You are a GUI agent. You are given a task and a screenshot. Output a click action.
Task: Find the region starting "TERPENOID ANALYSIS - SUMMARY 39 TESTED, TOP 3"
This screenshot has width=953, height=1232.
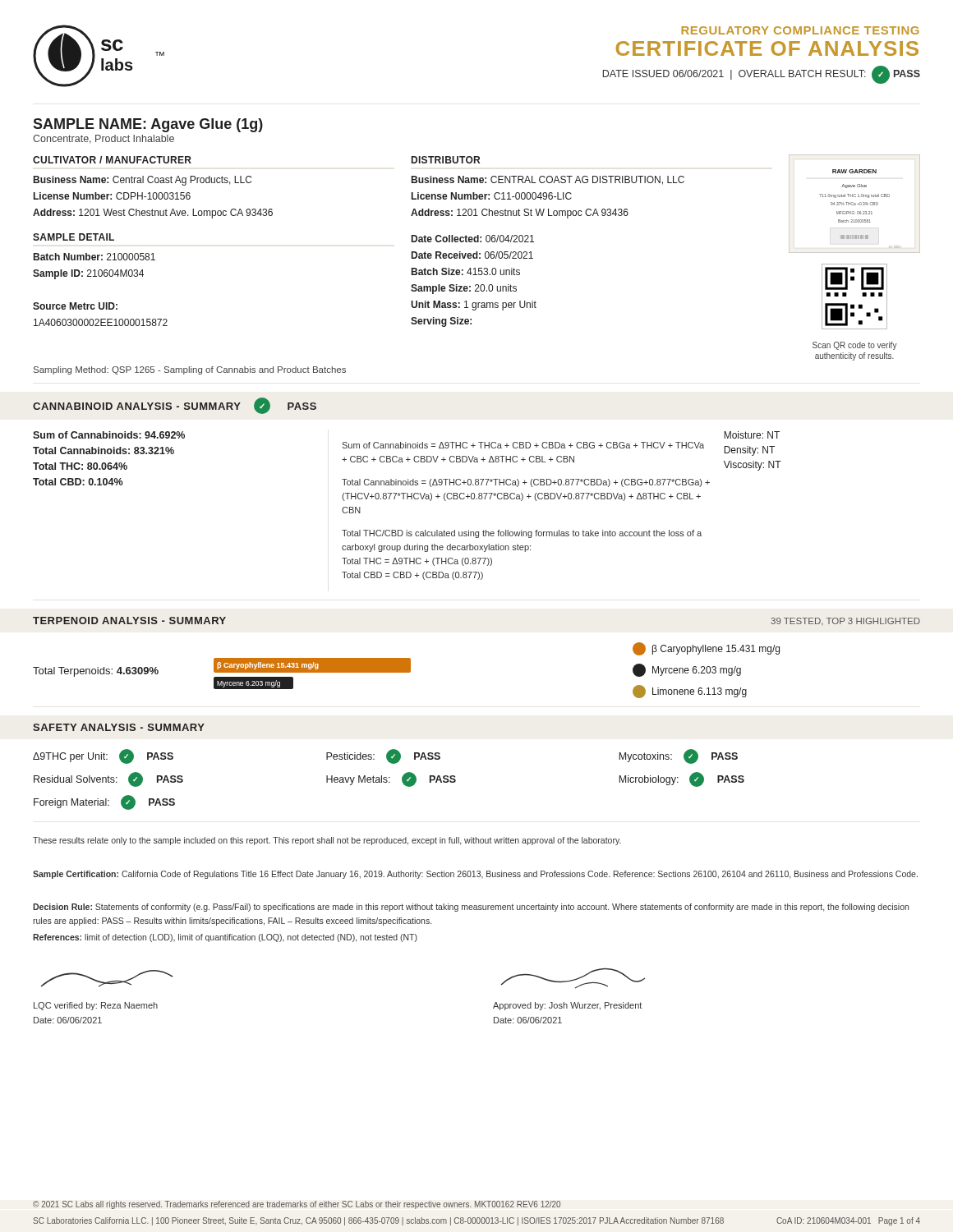134,620
